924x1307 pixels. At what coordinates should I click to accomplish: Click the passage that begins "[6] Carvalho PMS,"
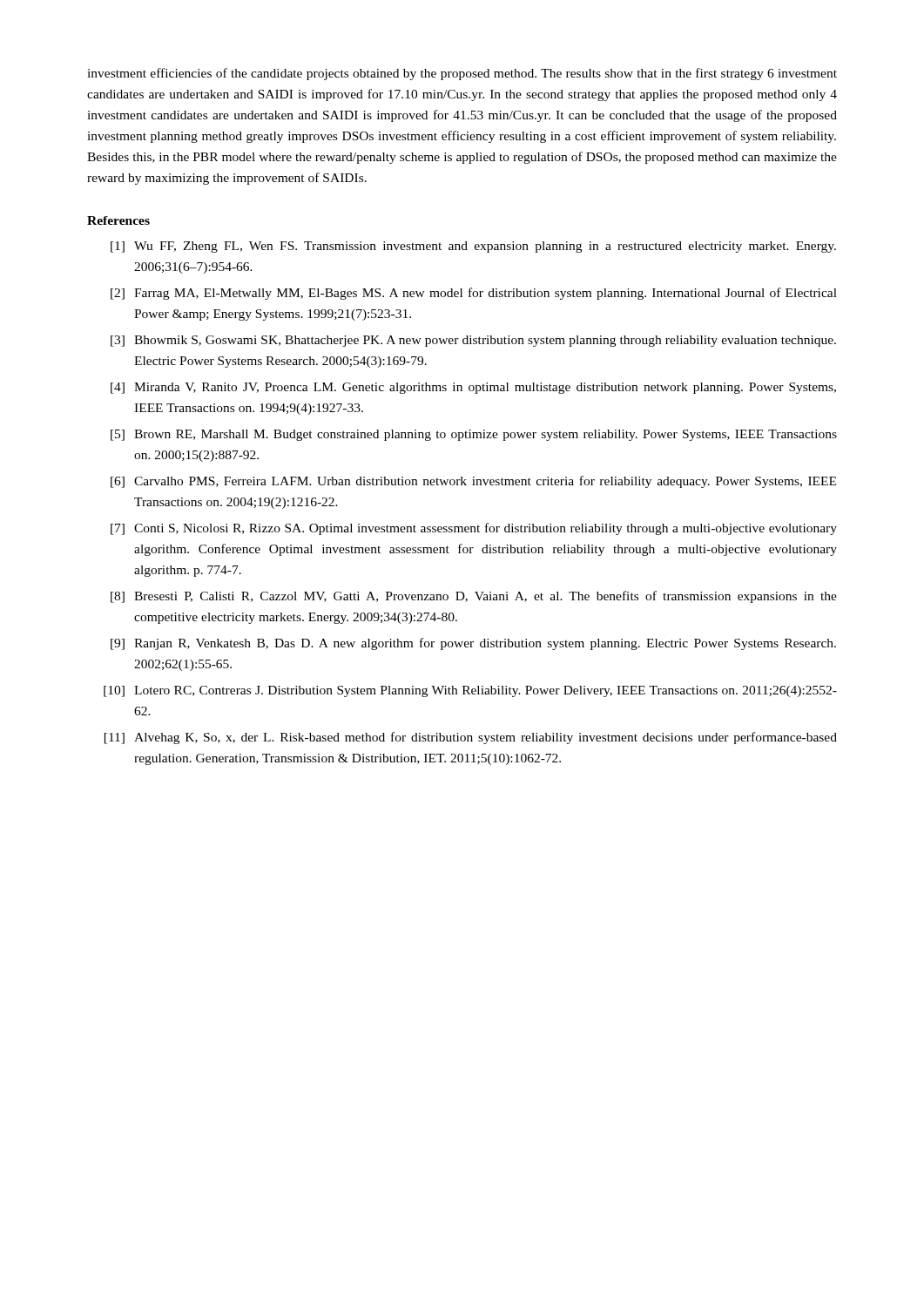tap(462, 492)
